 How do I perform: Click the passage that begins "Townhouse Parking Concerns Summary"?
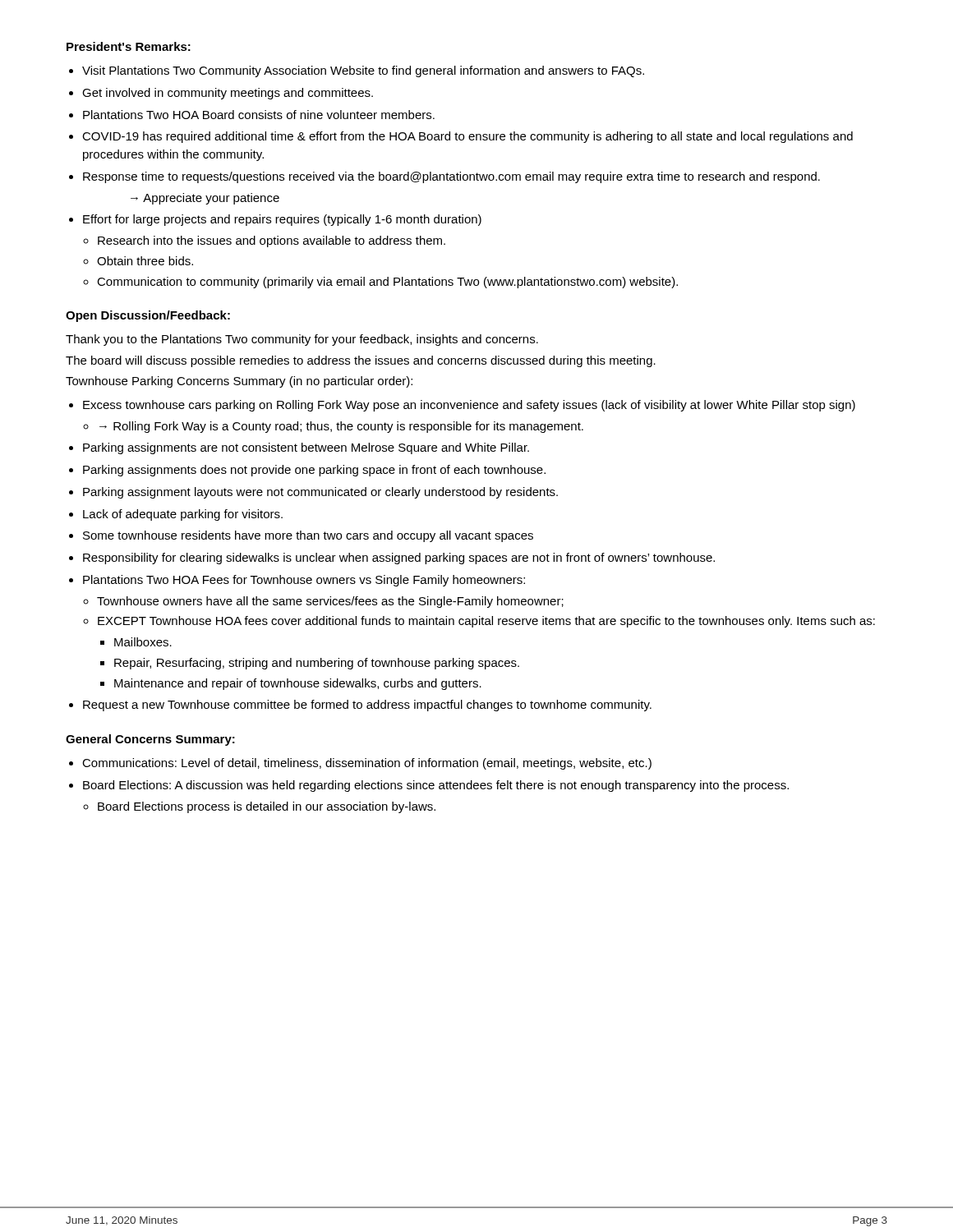tap(240, 381)
